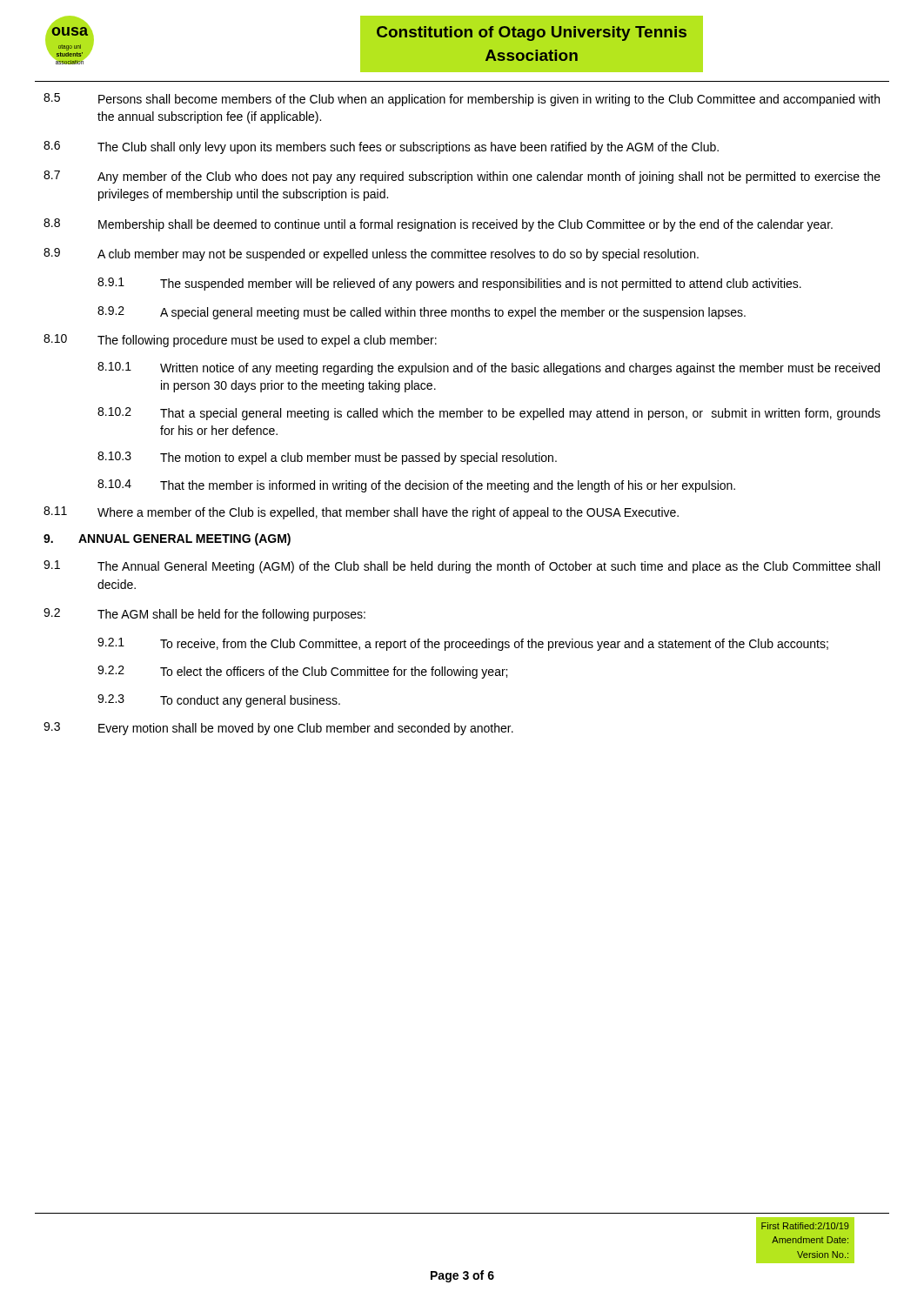Click on the list item that says "9.2.2 To elect the officers"
The height and width of the screenshot is (1305, 924).
click(489, 672)
